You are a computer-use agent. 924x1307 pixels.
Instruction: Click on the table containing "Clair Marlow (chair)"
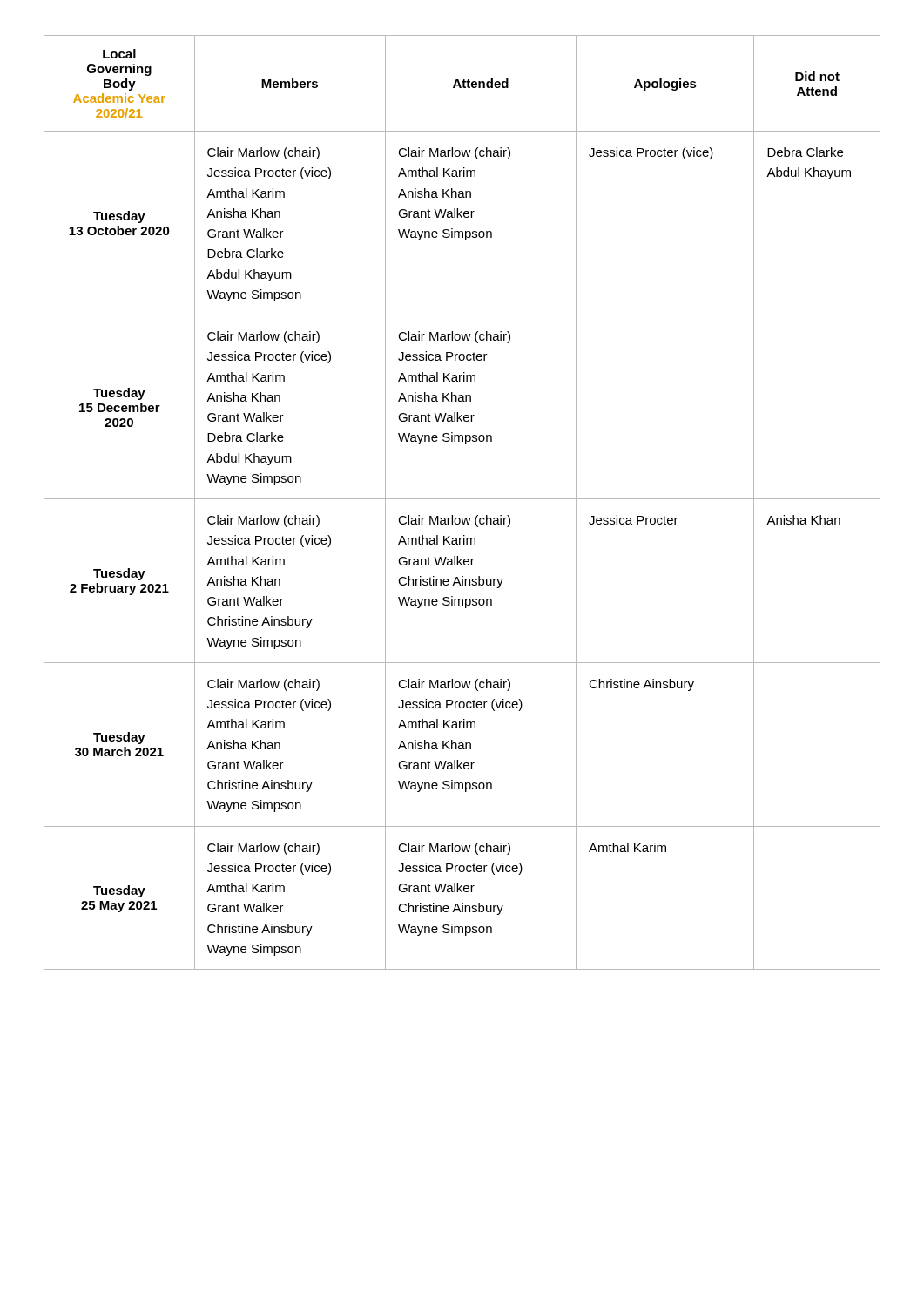click(462, 502)
